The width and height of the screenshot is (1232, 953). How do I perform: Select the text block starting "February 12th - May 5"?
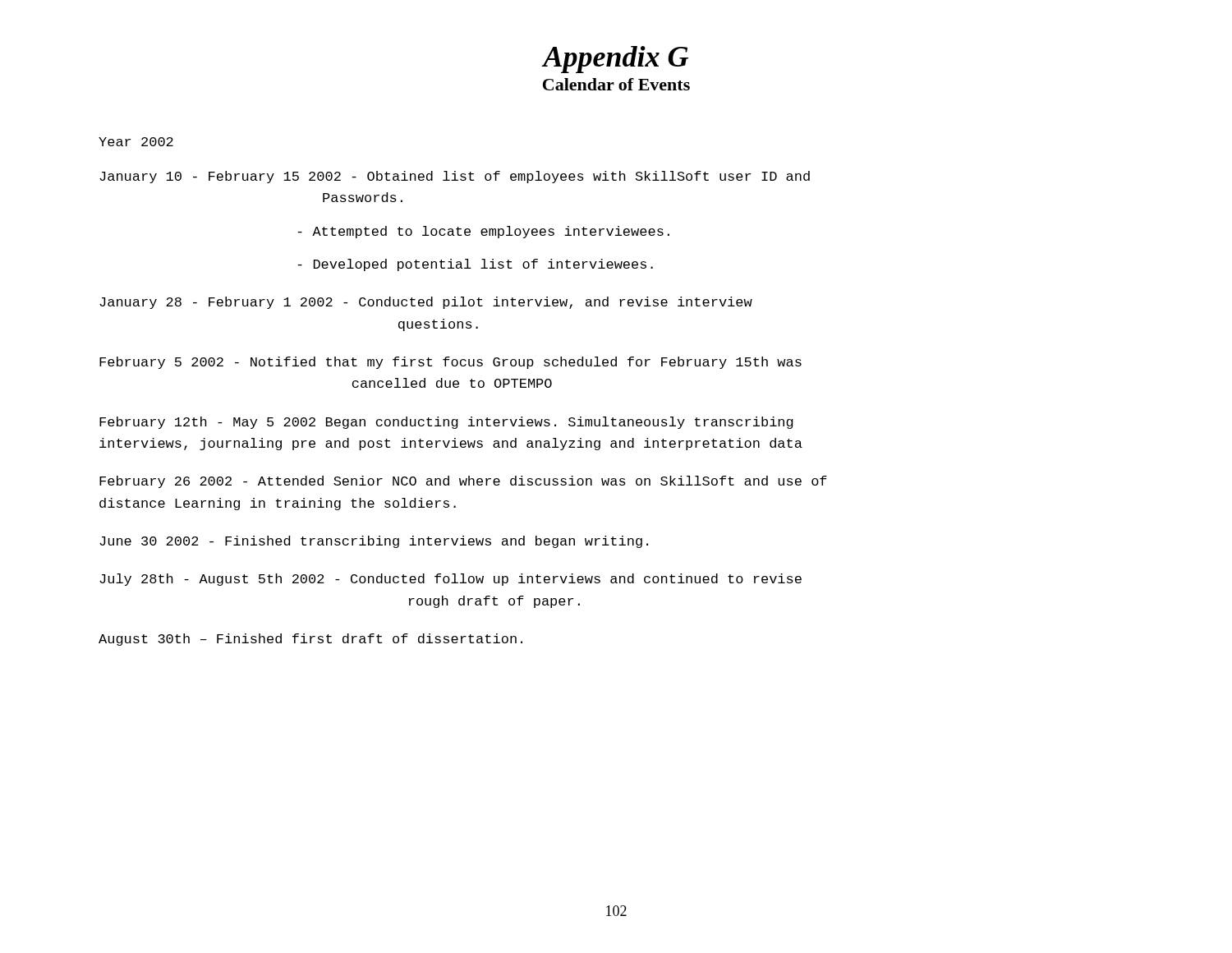[x=450, y=433]
